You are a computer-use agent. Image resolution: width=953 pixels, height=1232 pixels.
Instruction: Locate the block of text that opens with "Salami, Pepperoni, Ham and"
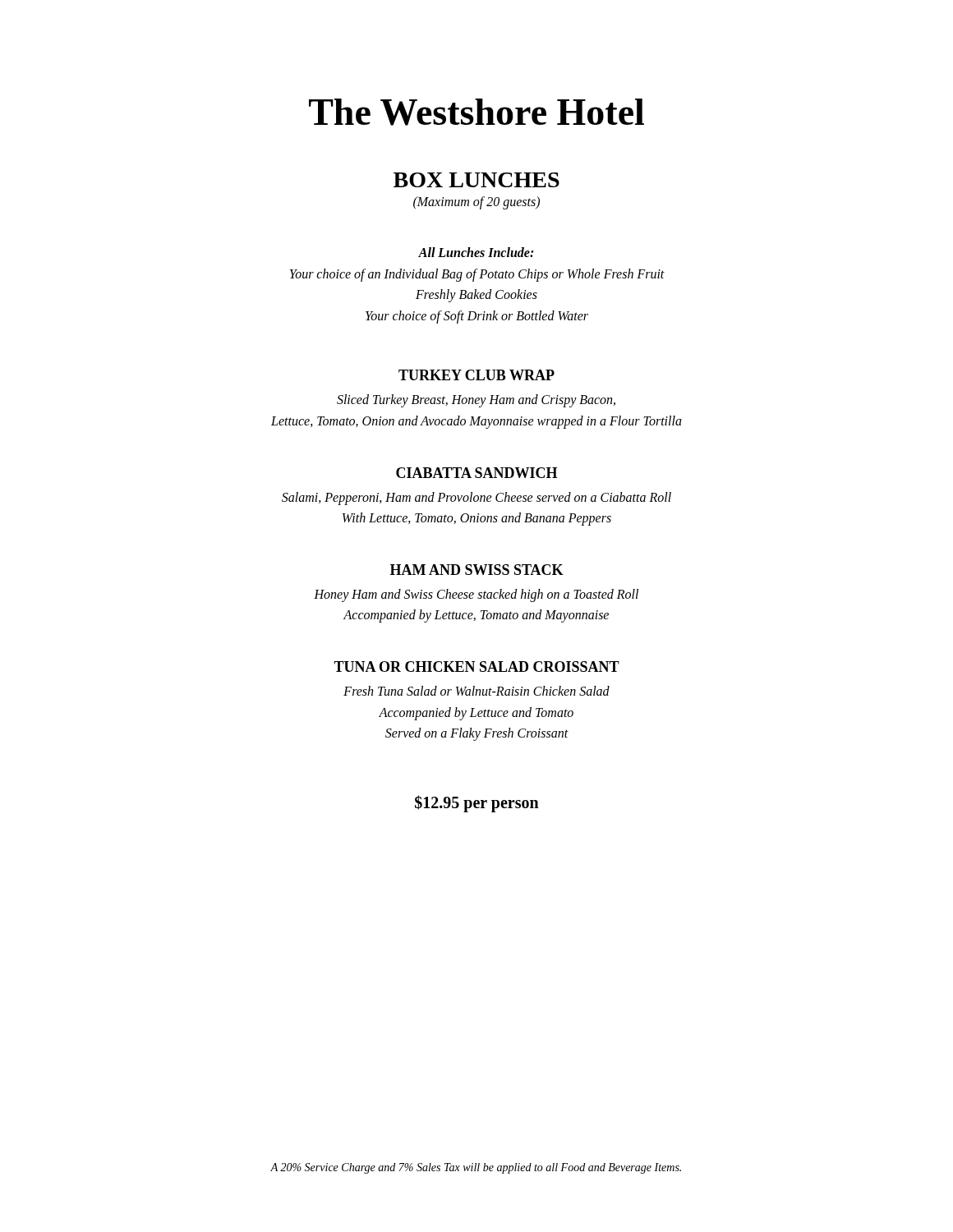(x=476, y=507)
